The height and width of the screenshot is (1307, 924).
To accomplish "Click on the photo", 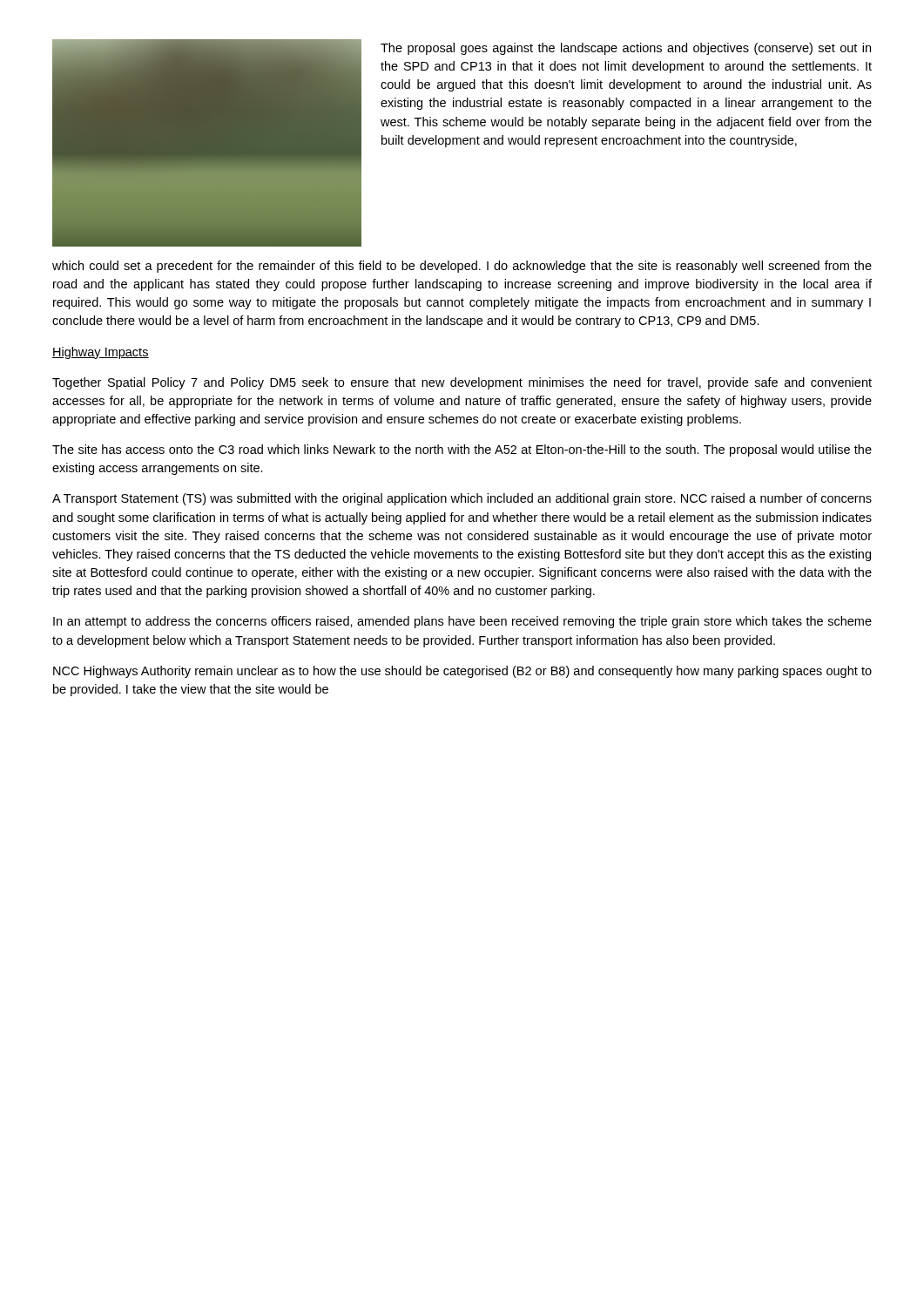I will pyautogui.click(x=207, y=143).
